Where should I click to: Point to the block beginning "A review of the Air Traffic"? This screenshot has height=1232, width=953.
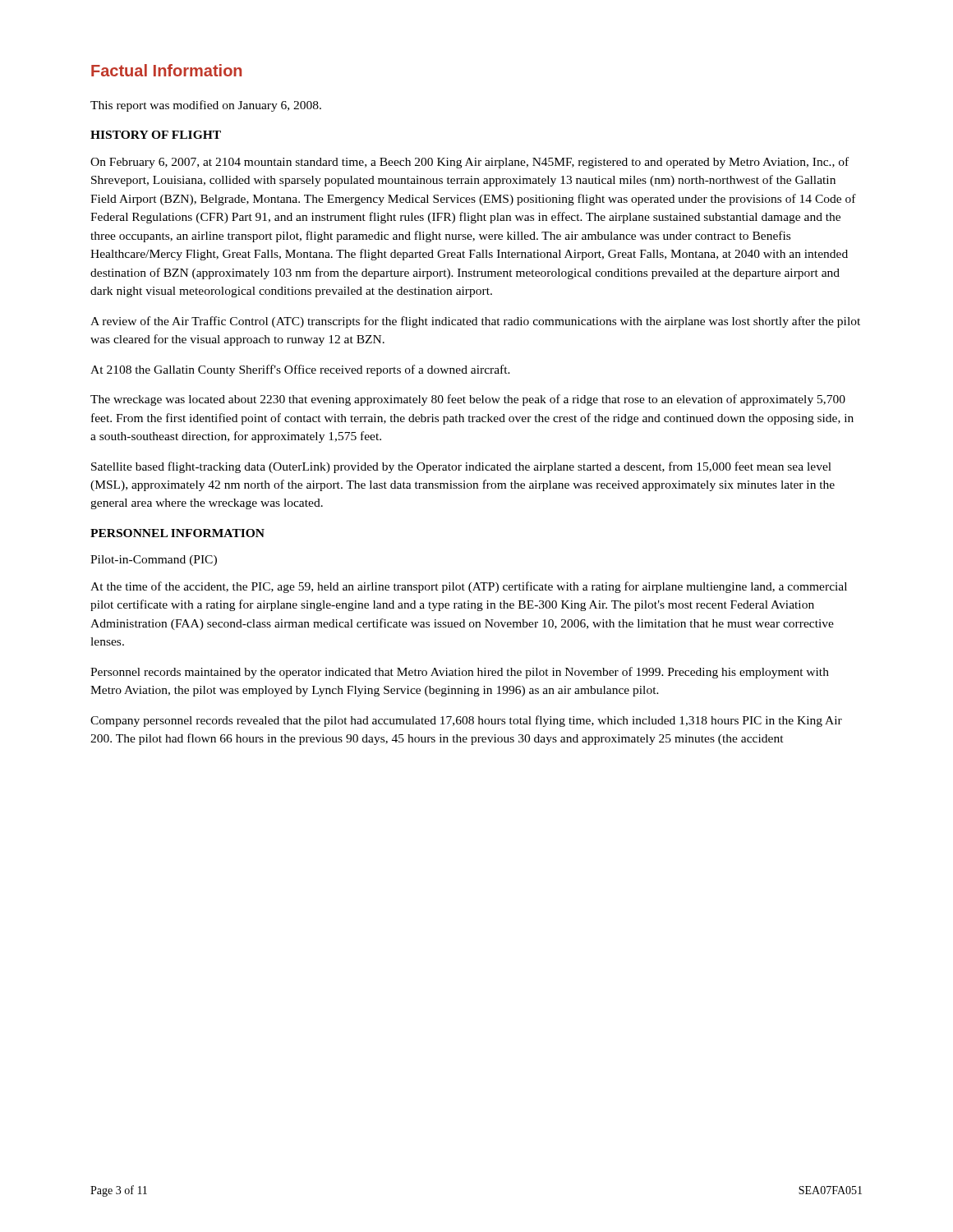coord(475,330)
